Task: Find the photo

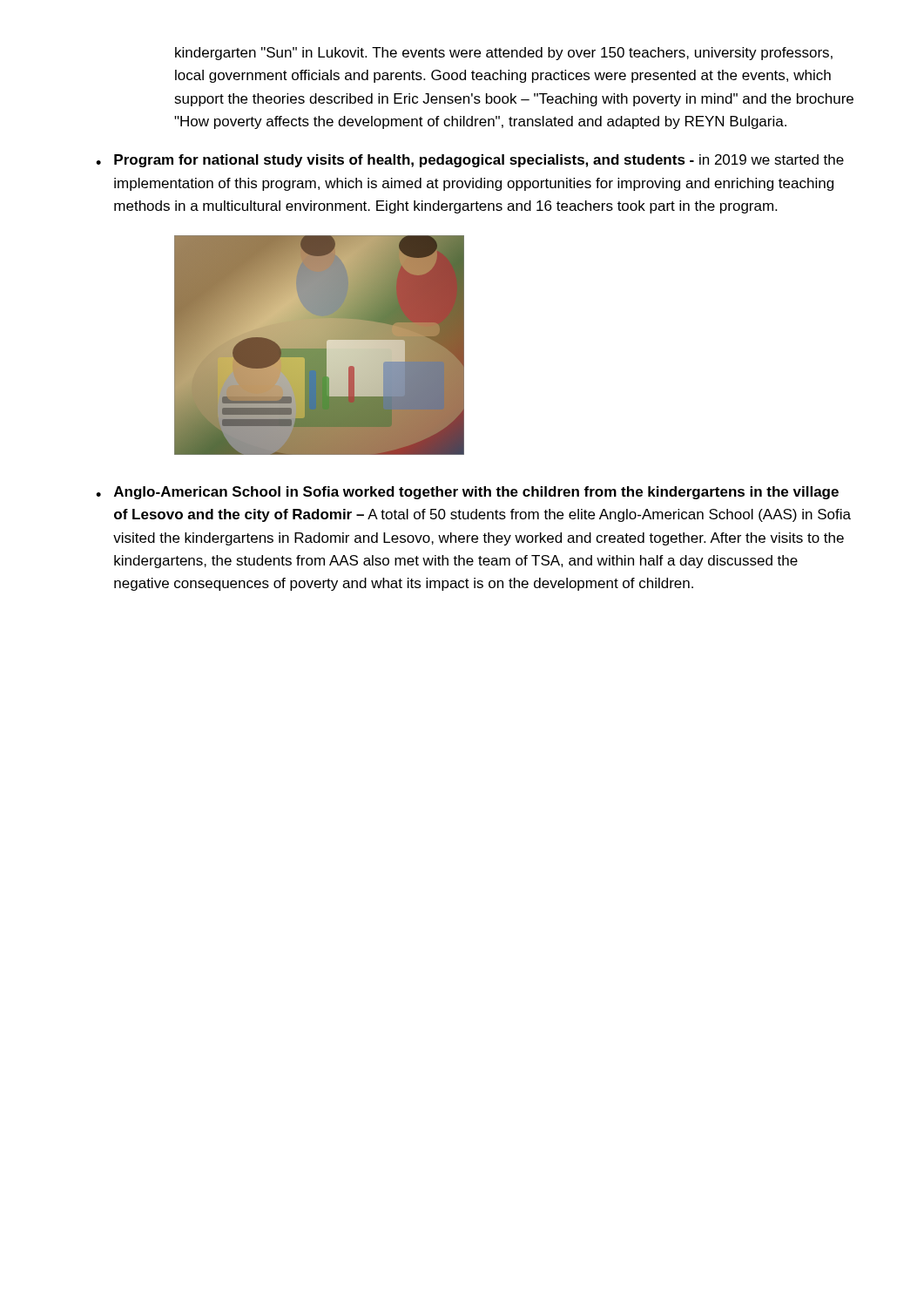Action: [514, 349]
